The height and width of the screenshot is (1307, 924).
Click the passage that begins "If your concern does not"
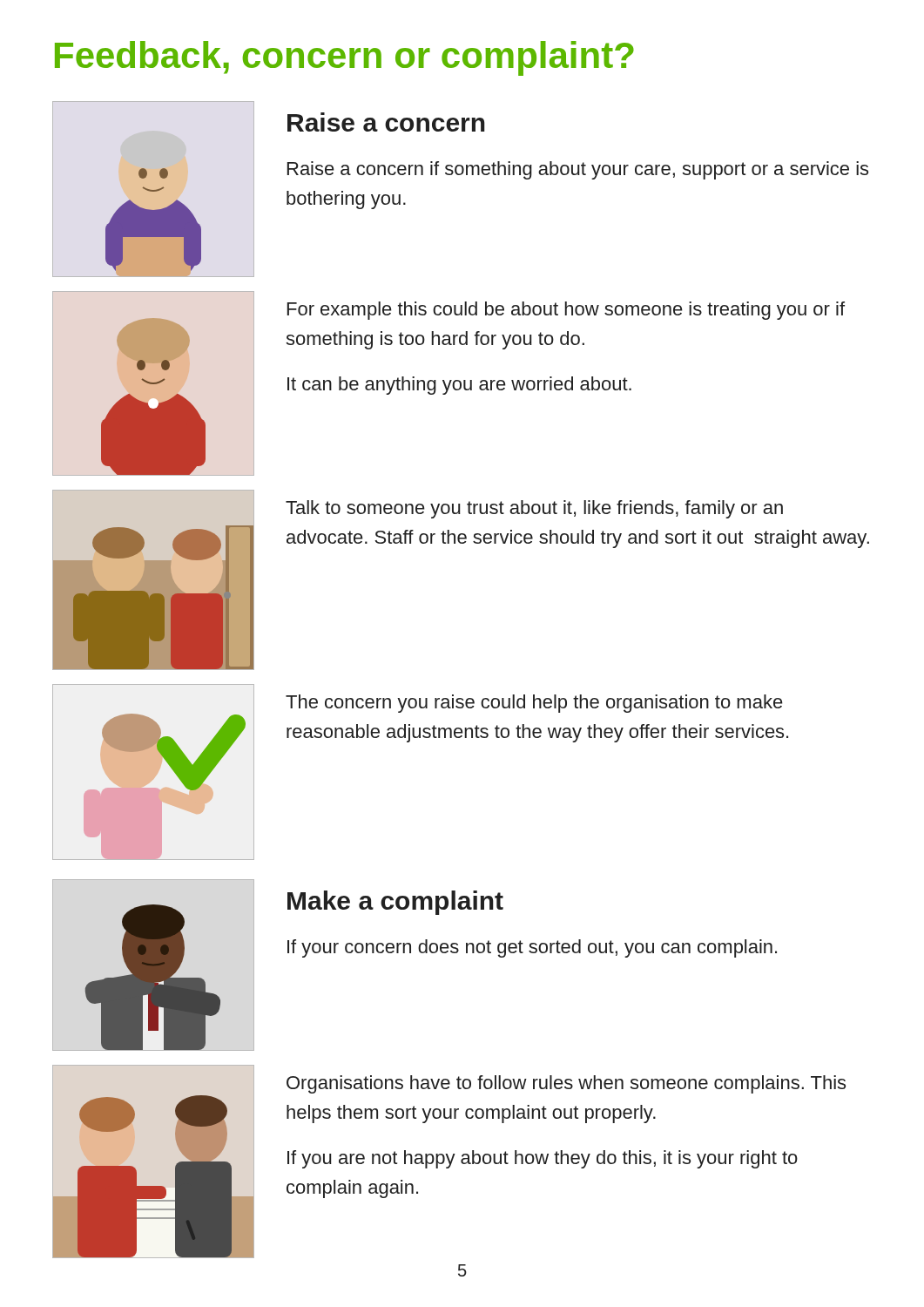[x=532, y=947]
